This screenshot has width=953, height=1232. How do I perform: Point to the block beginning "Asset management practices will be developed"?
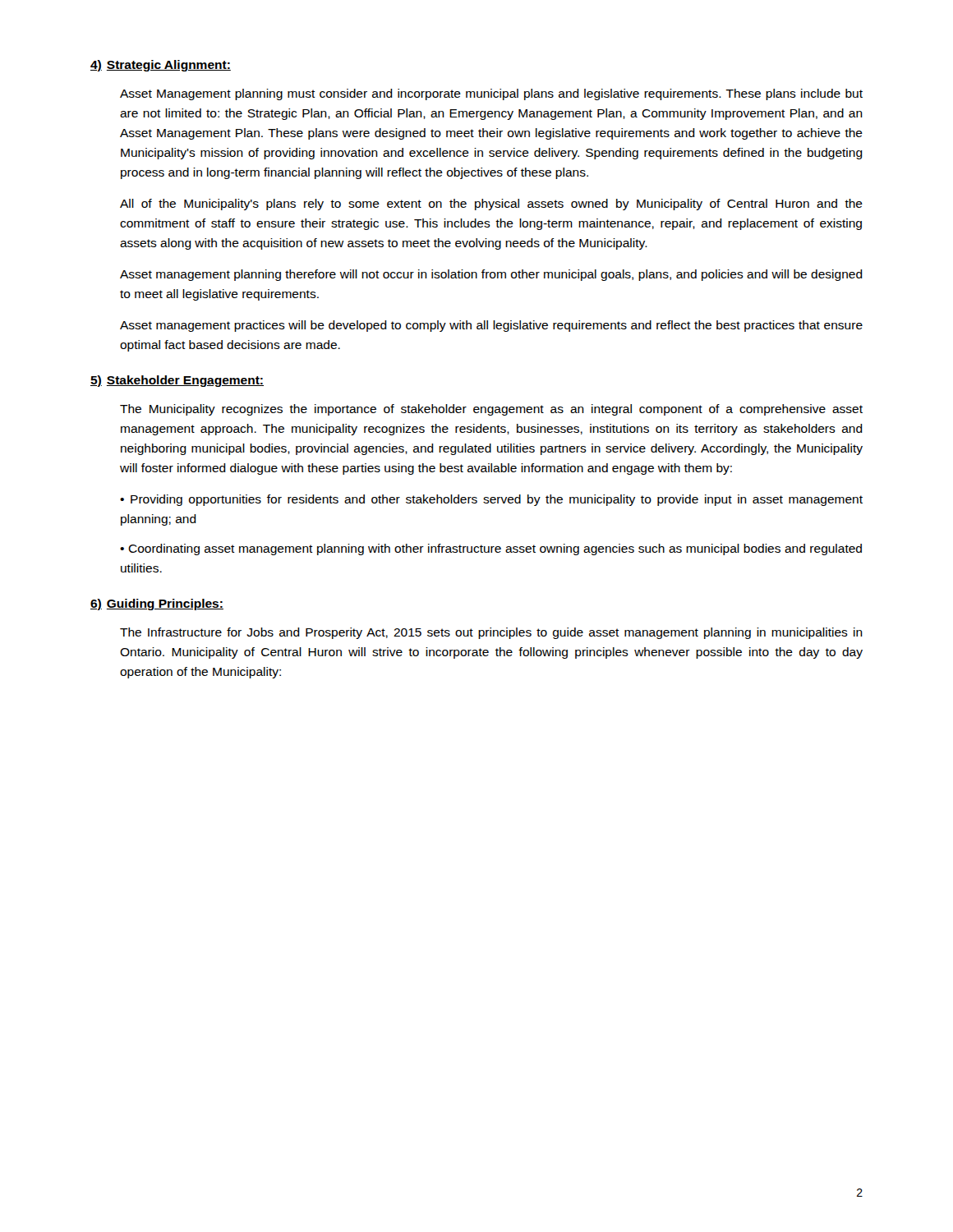pyautogui.click(x=491, y=335)
